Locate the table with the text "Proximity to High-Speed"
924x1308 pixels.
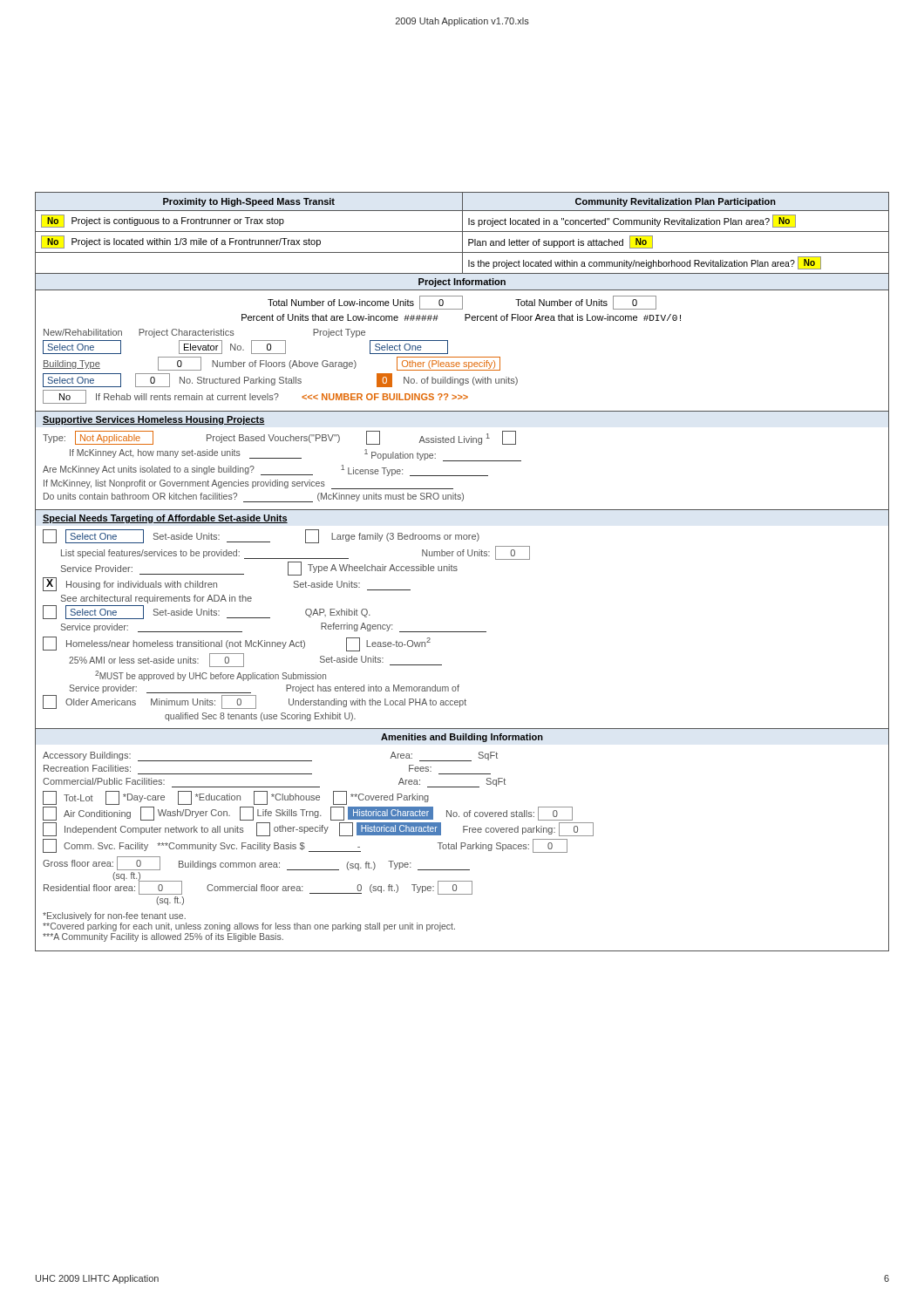point(462,572)
